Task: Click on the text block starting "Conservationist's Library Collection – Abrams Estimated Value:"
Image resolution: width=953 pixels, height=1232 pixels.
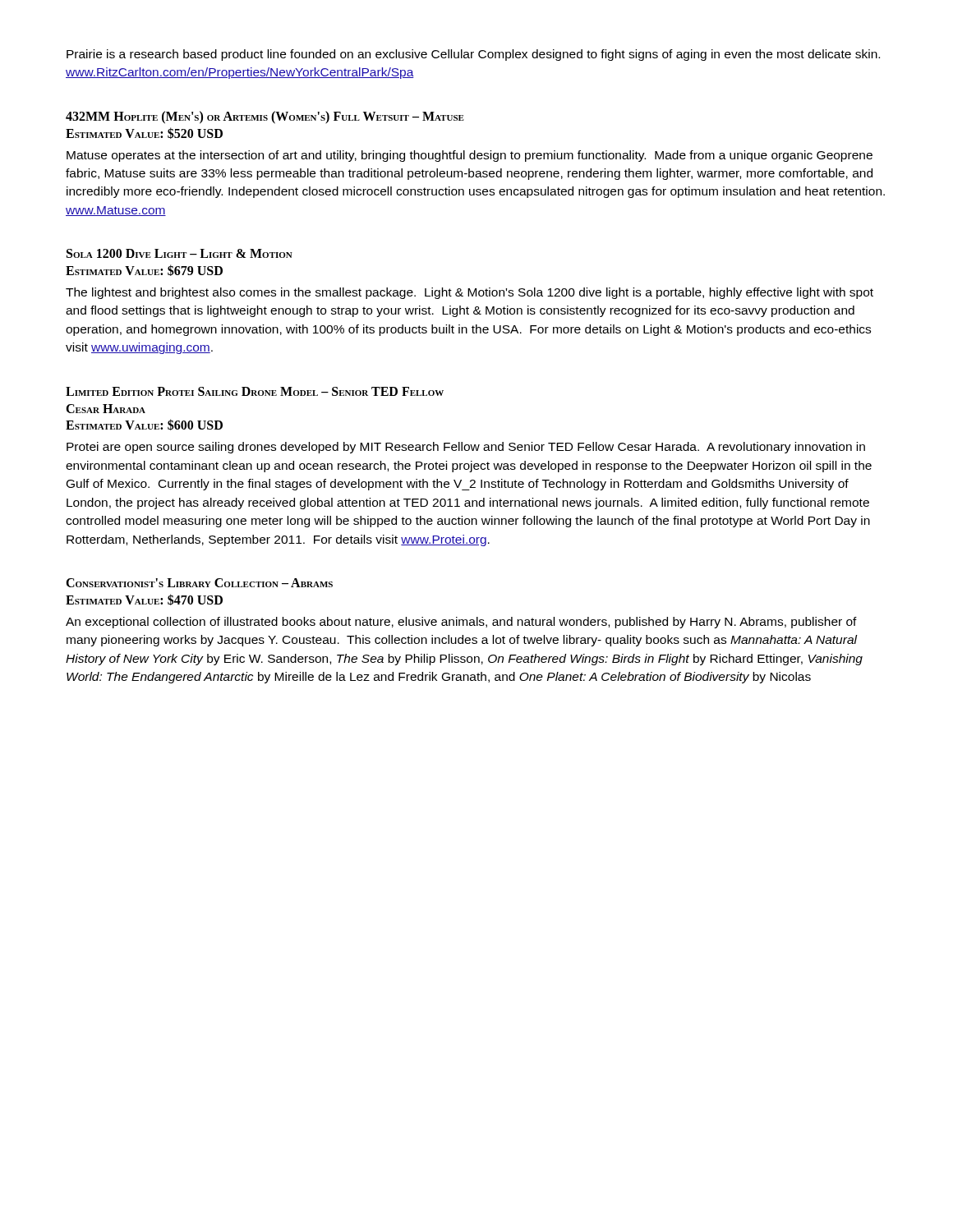Action: 199,591
